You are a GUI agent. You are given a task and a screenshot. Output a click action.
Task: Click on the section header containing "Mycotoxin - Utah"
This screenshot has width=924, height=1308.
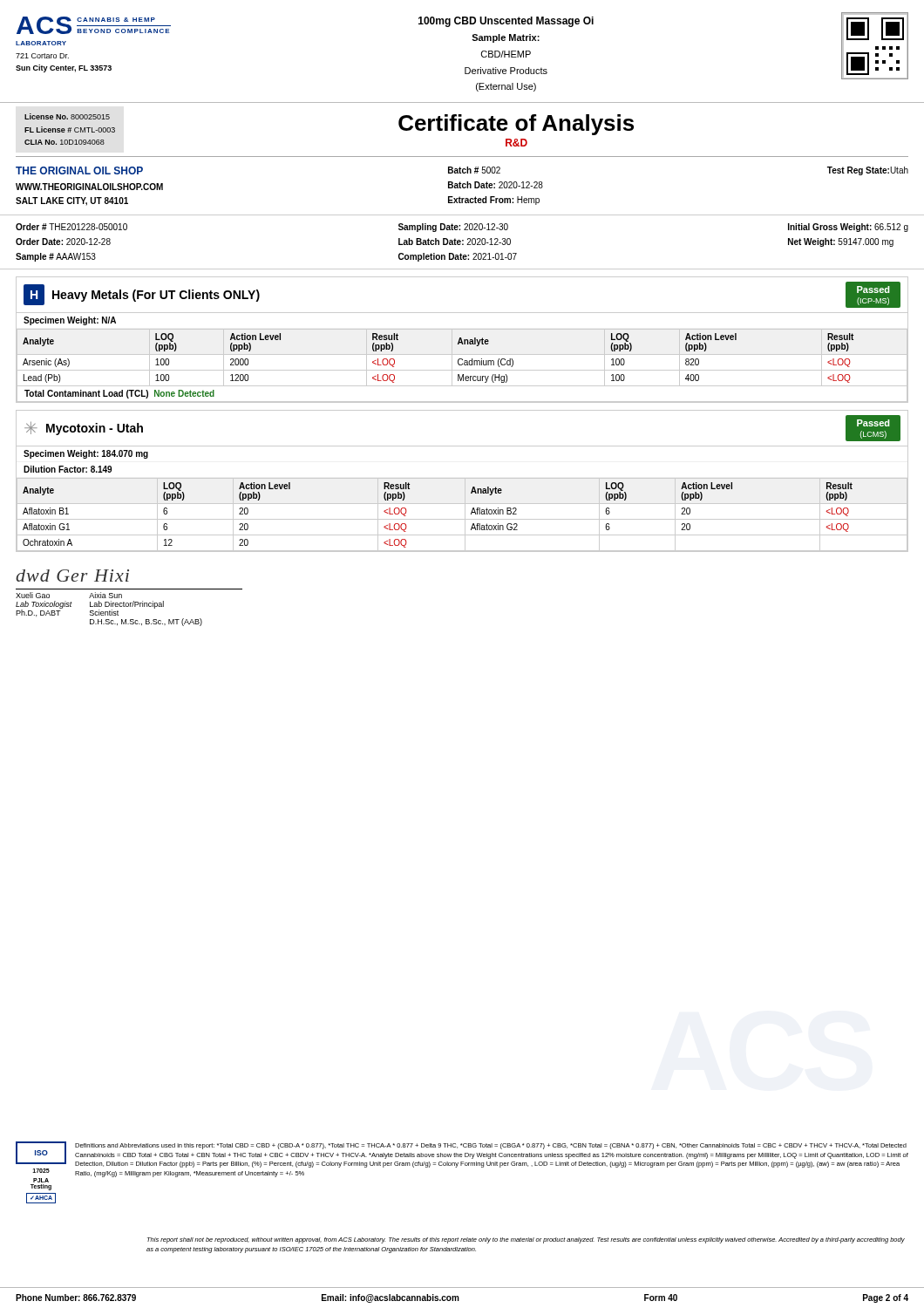tap(95, 428)
